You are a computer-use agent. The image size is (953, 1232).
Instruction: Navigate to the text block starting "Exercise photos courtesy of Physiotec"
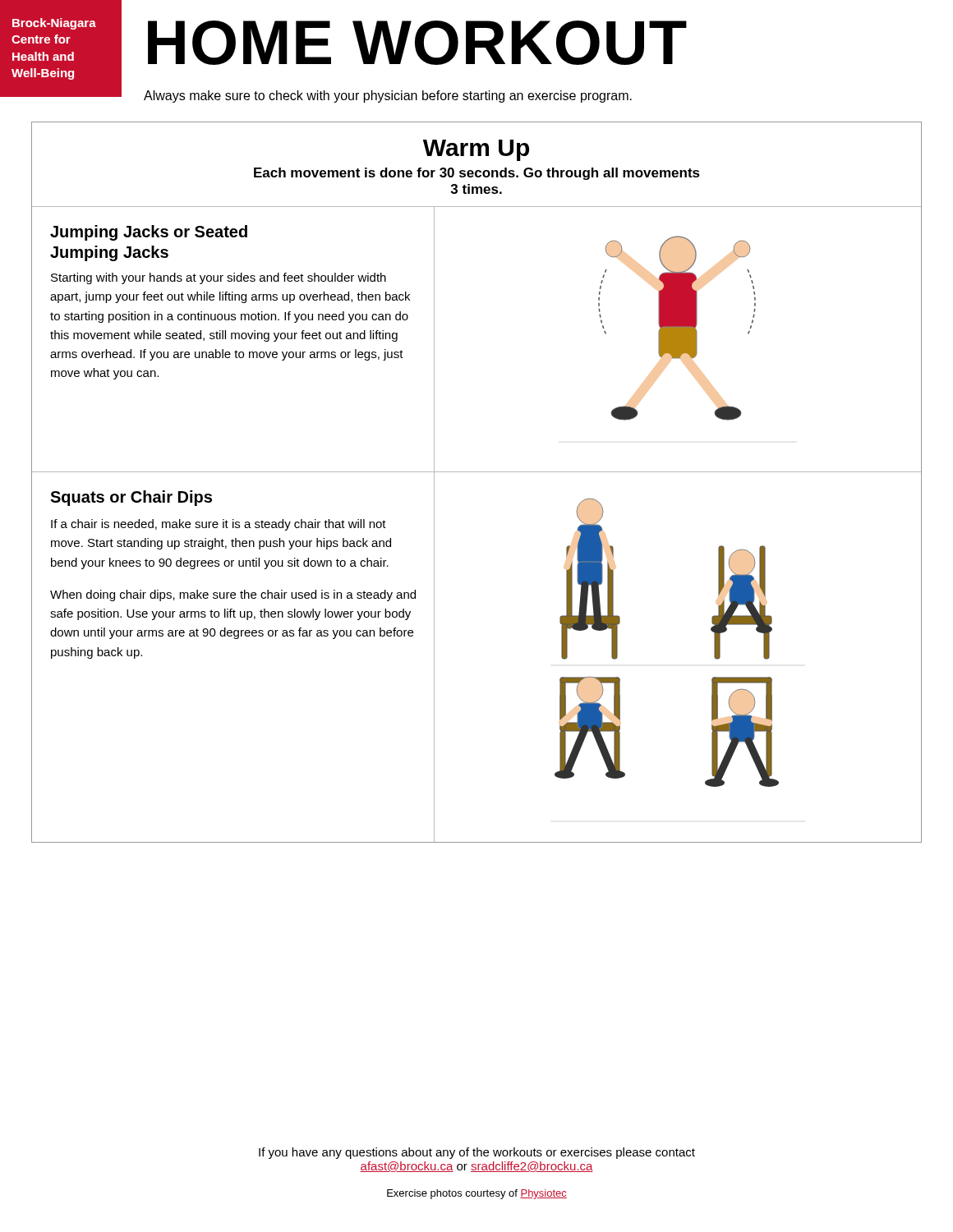coord(476,1193)
